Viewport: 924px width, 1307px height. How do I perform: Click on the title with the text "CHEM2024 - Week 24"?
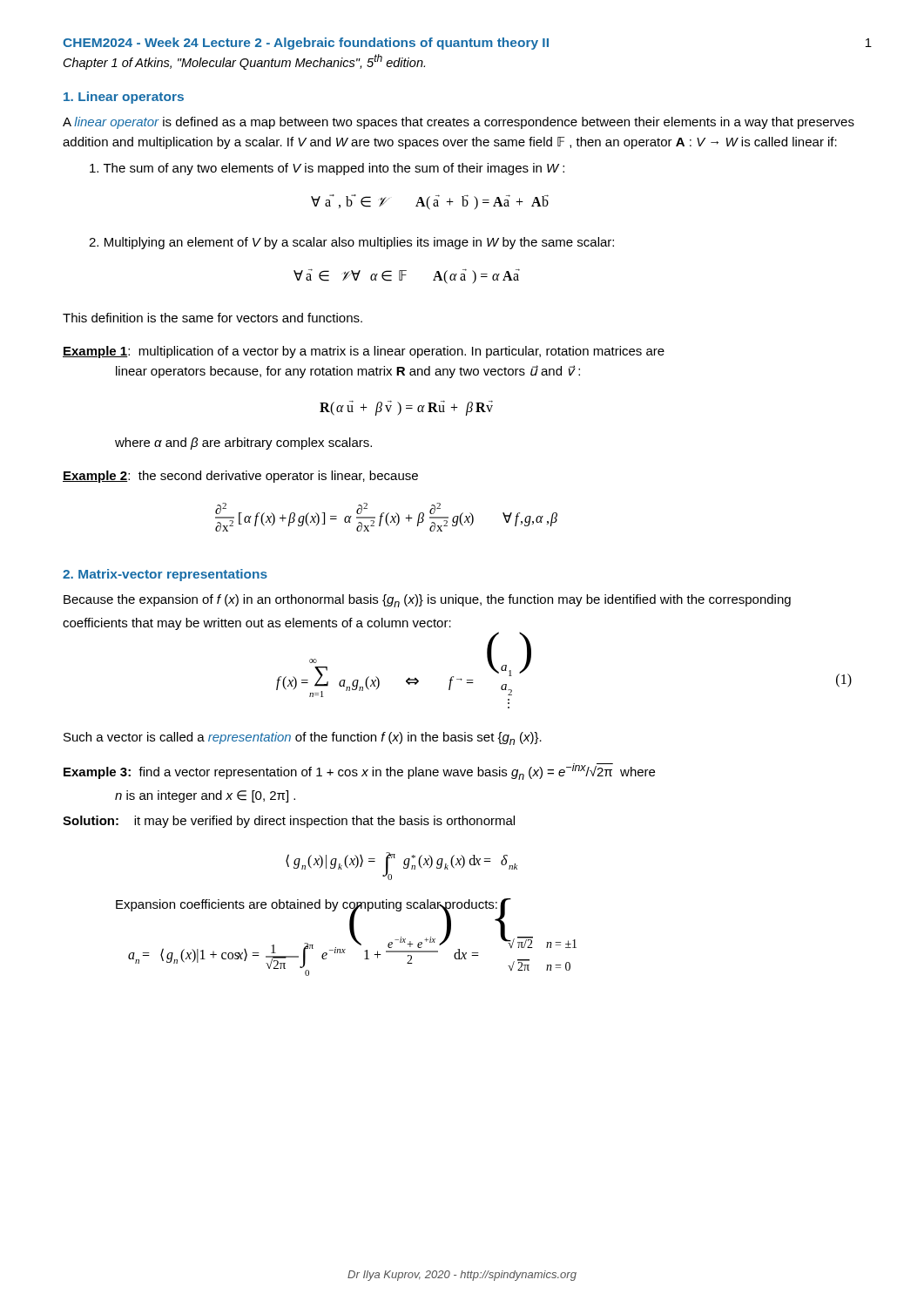click(306, 42)
